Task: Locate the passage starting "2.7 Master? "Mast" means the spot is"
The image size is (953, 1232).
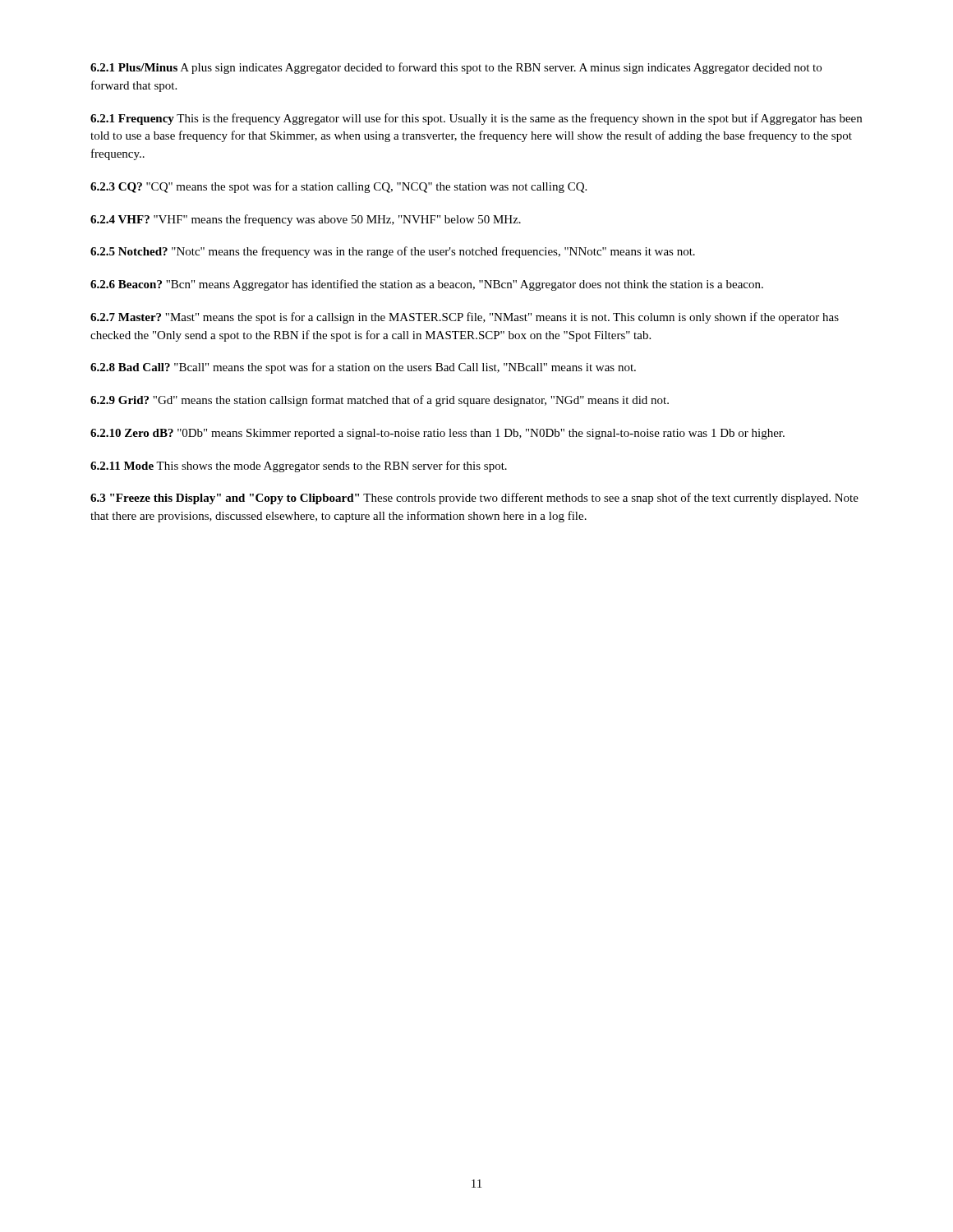Action: (x=465, y=326)
